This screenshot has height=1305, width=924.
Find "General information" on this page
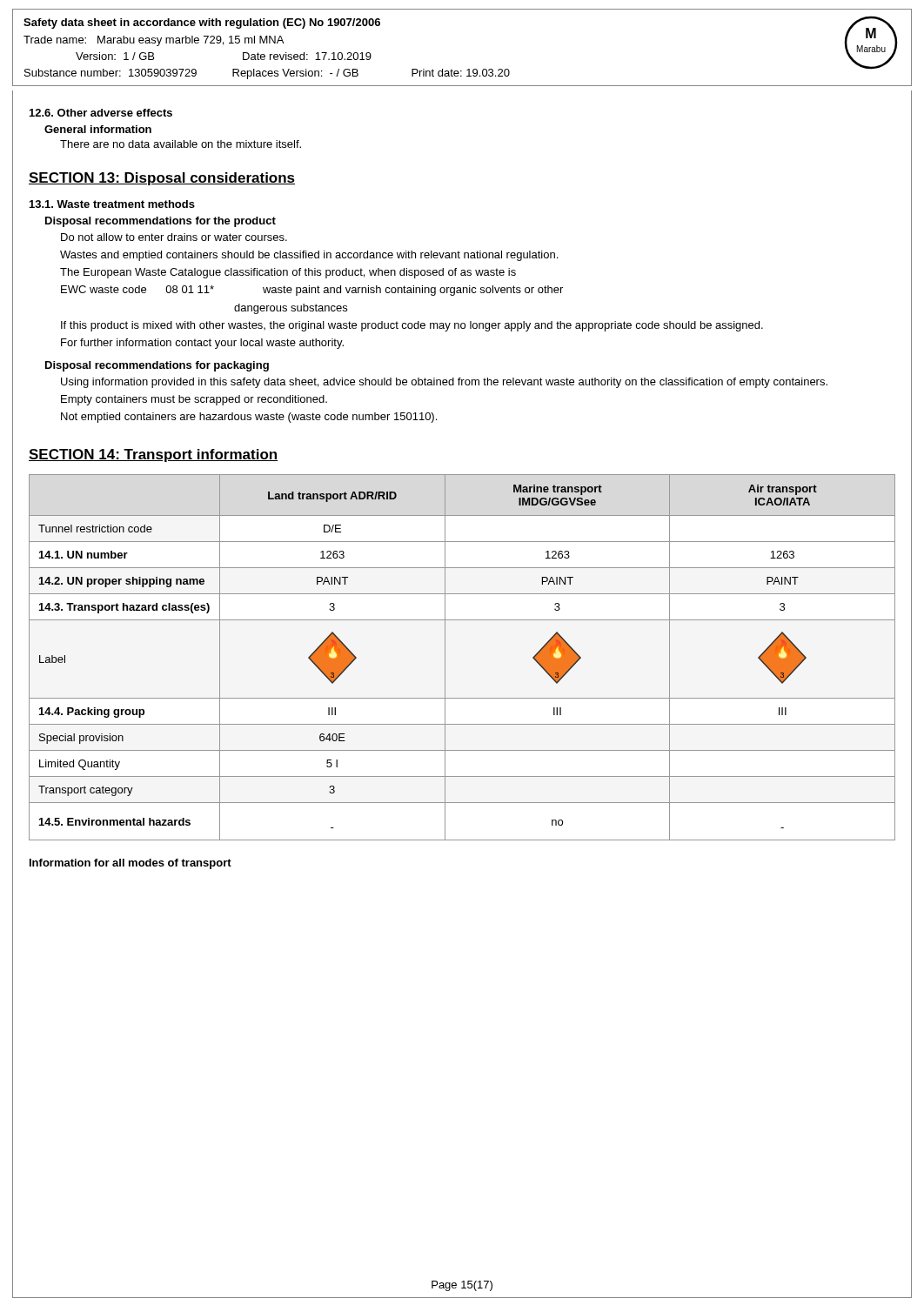pos(98,129)
